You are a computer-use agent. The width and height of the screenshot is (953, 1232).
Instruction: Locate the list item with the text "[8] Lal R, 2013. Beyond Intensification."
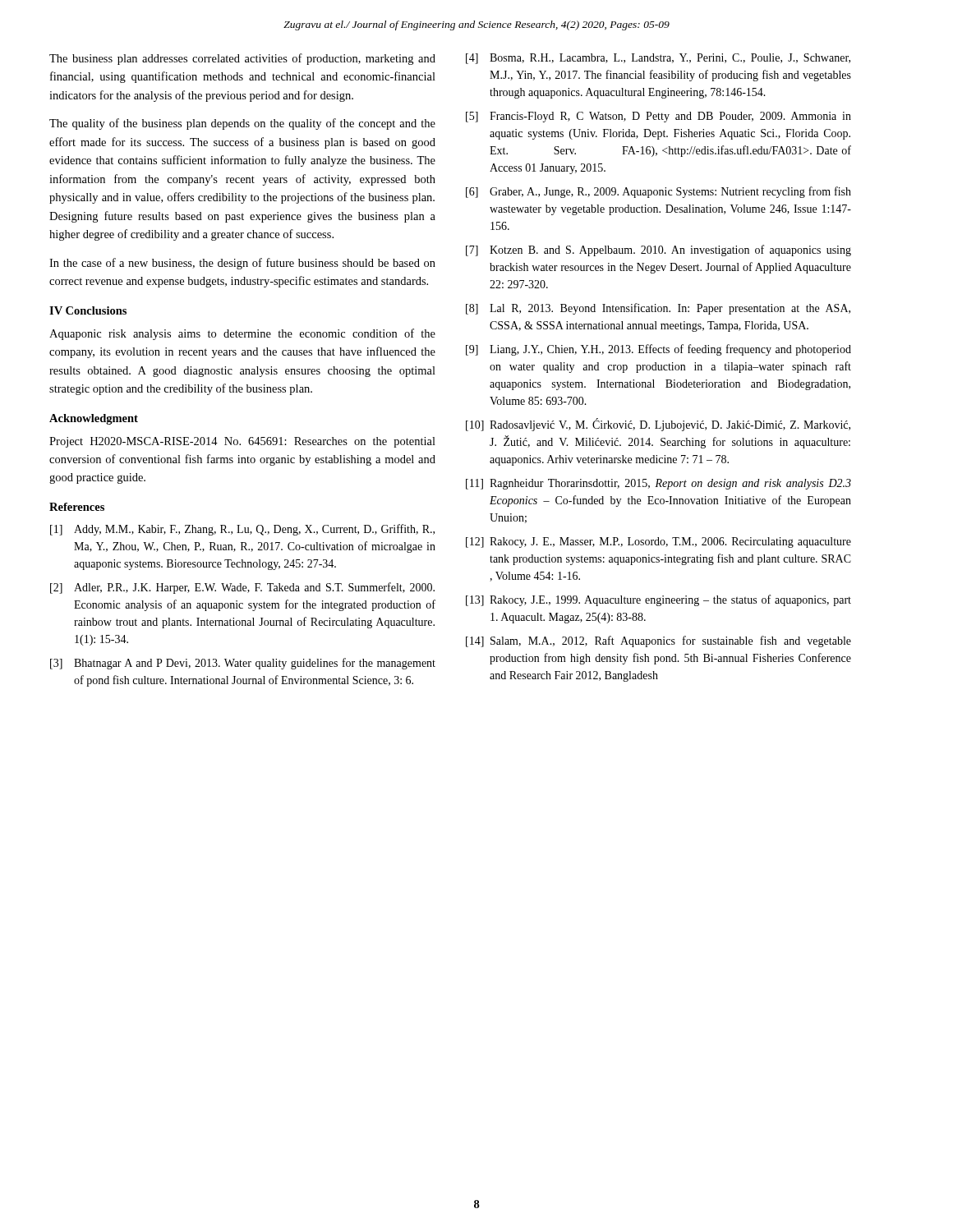(658, 317)
